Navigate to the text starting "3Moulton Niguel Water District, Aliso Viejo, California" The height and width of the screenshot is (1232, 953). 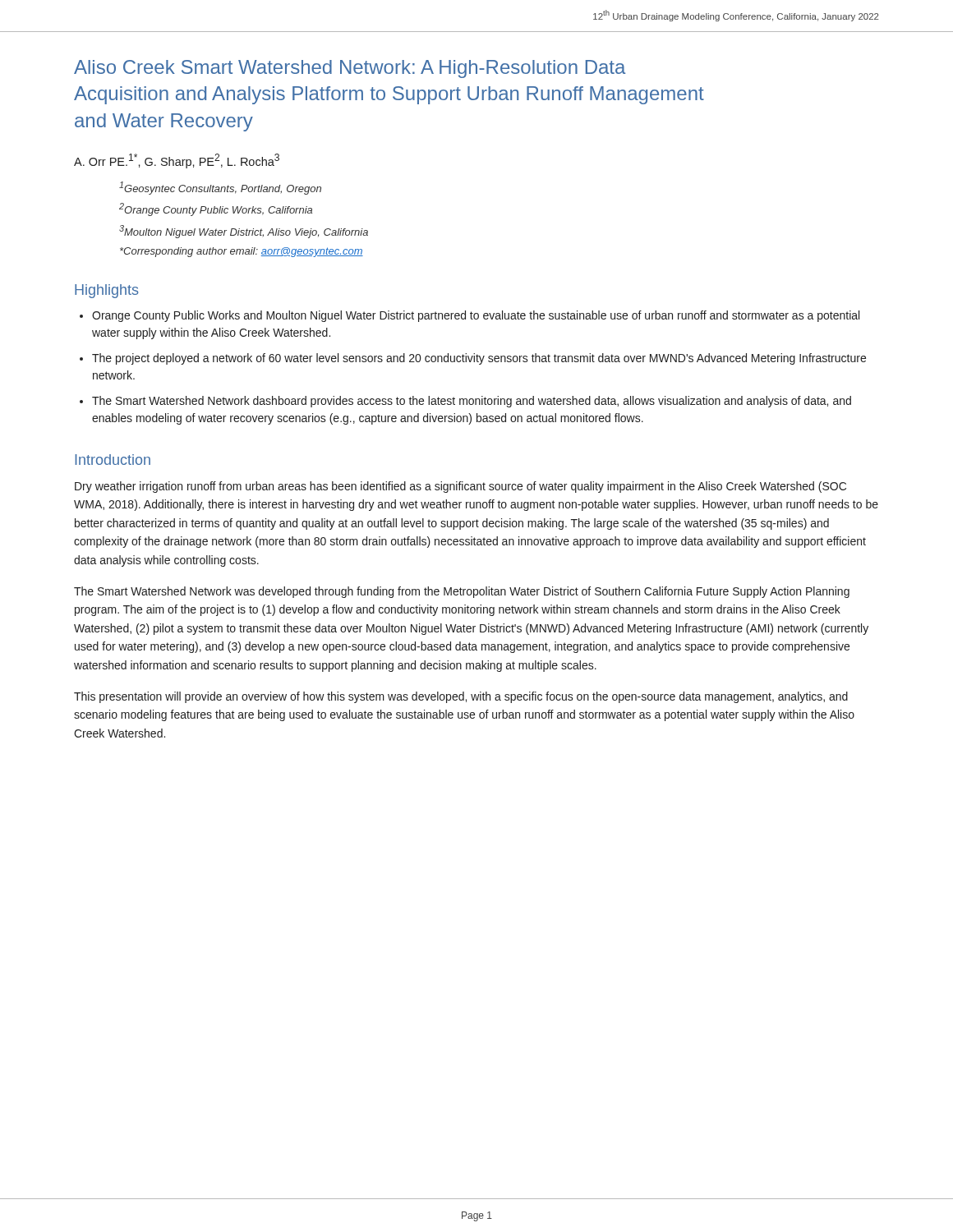pos(244,231)
